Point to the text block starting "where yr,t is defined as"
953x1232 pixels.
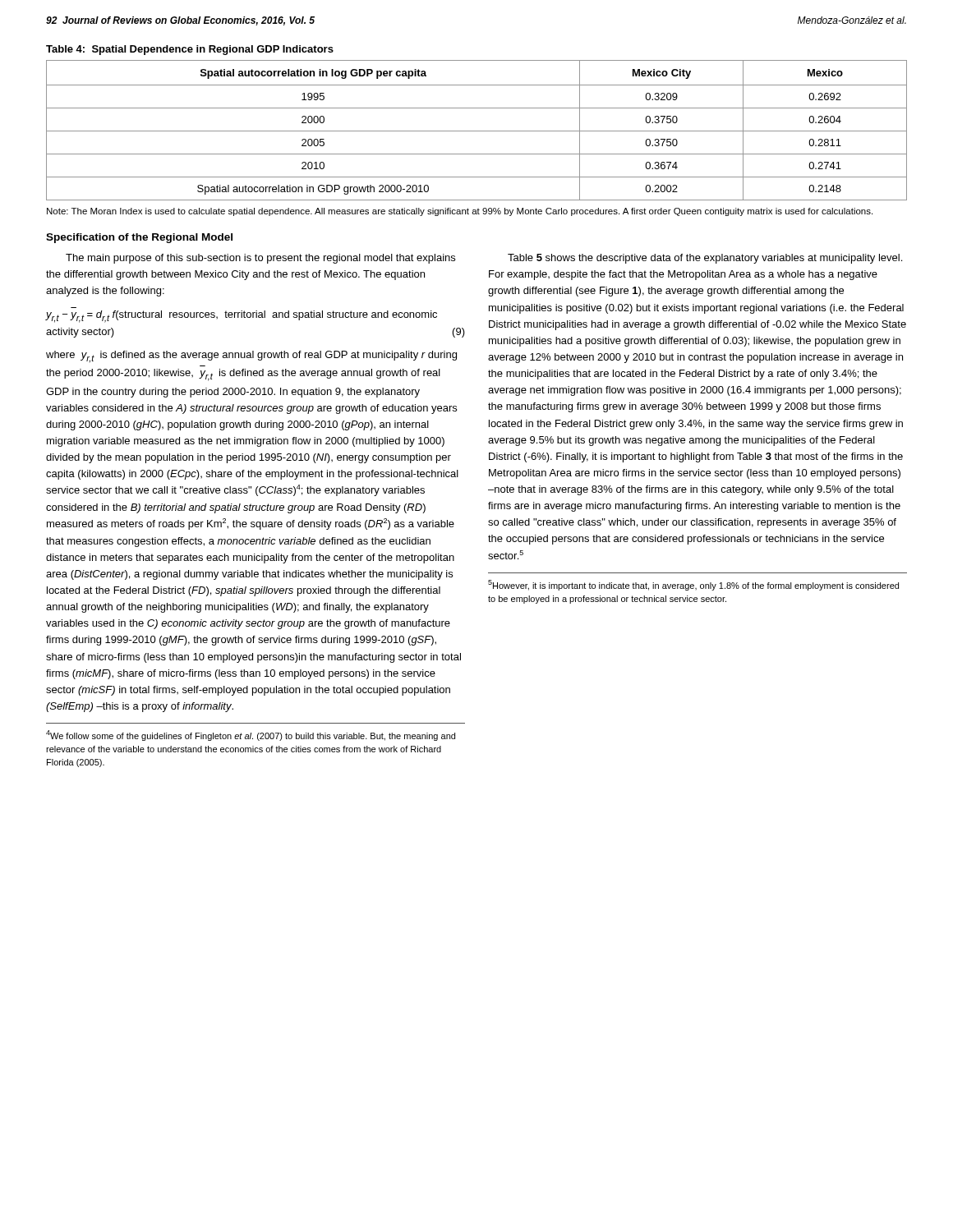(255, 530)
